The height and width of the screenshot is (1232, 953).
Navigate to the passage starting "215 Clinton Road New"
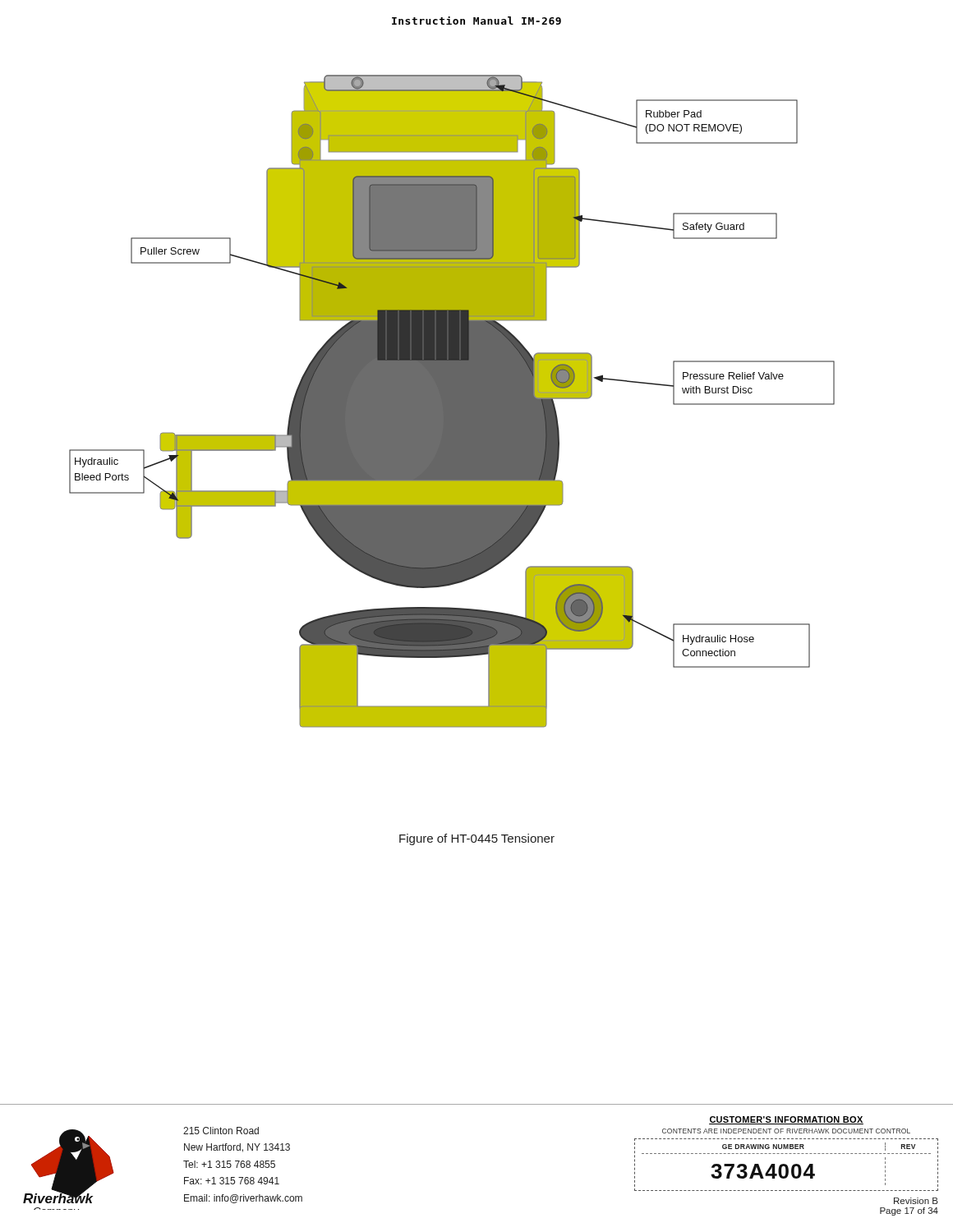pyautogui.click(x=243, y=1164)
